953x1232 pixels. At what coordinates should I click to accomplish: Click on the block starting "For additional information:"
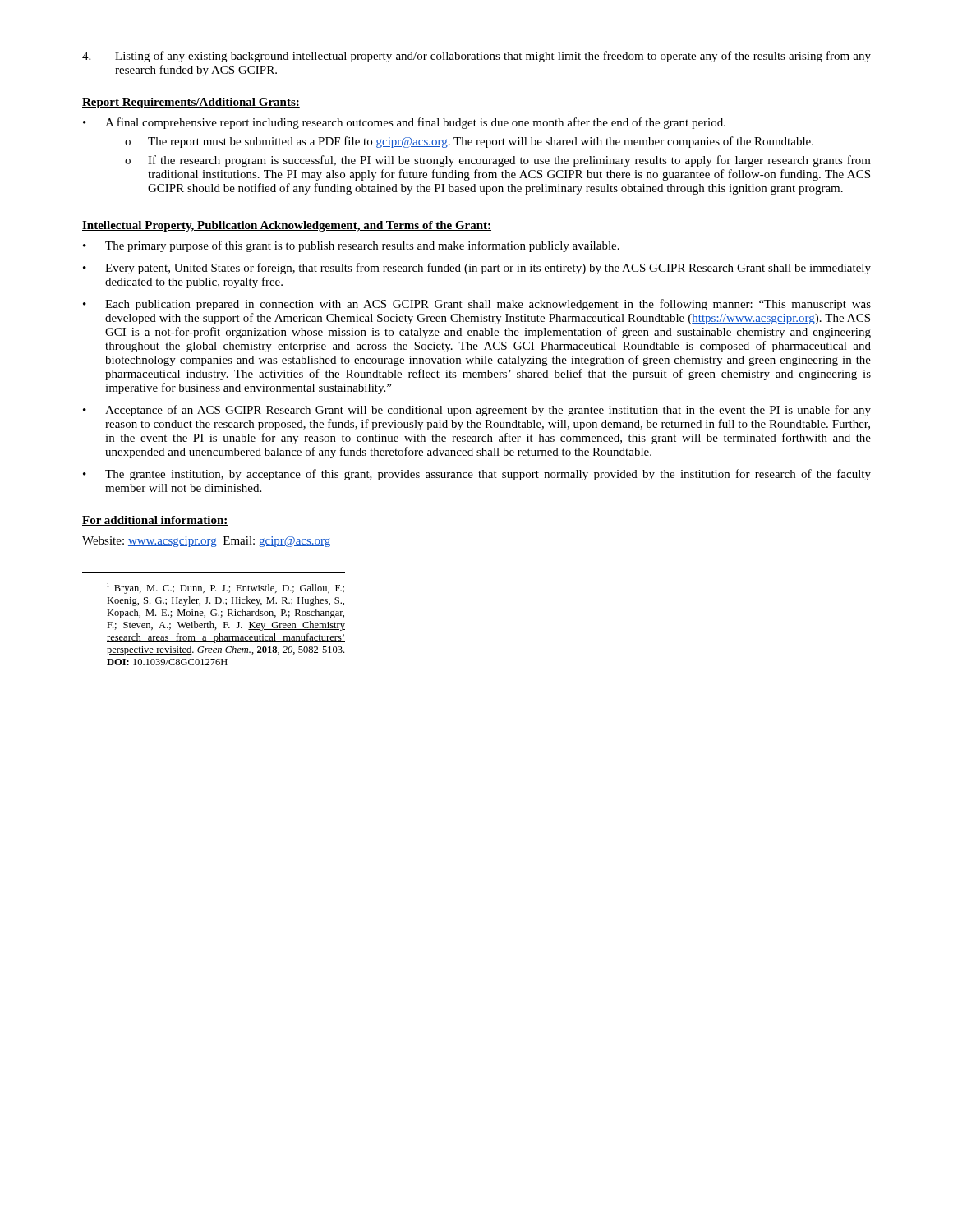155,520
